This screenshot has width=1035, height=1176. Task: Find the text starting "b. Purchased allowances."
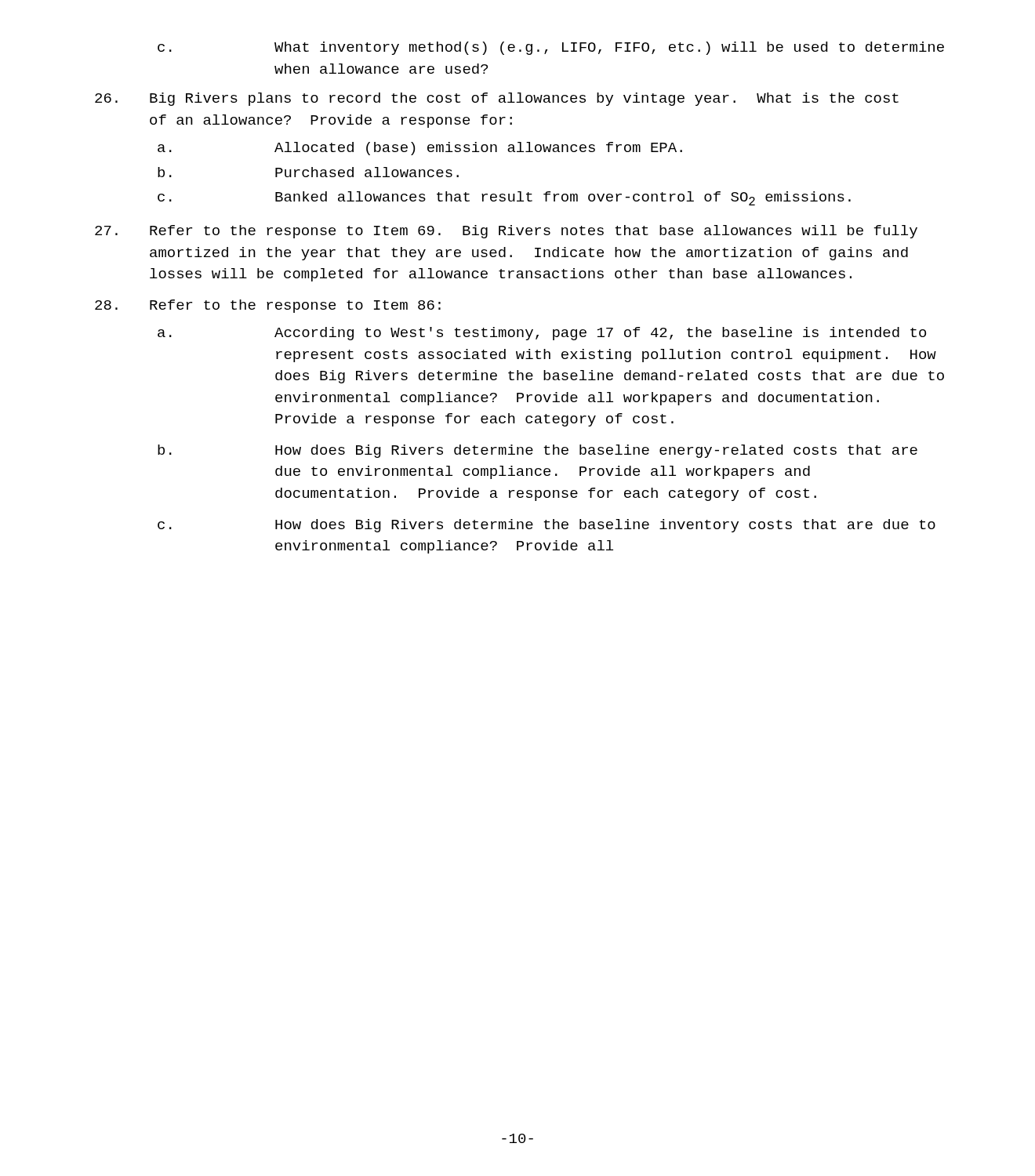coord(278,174)
